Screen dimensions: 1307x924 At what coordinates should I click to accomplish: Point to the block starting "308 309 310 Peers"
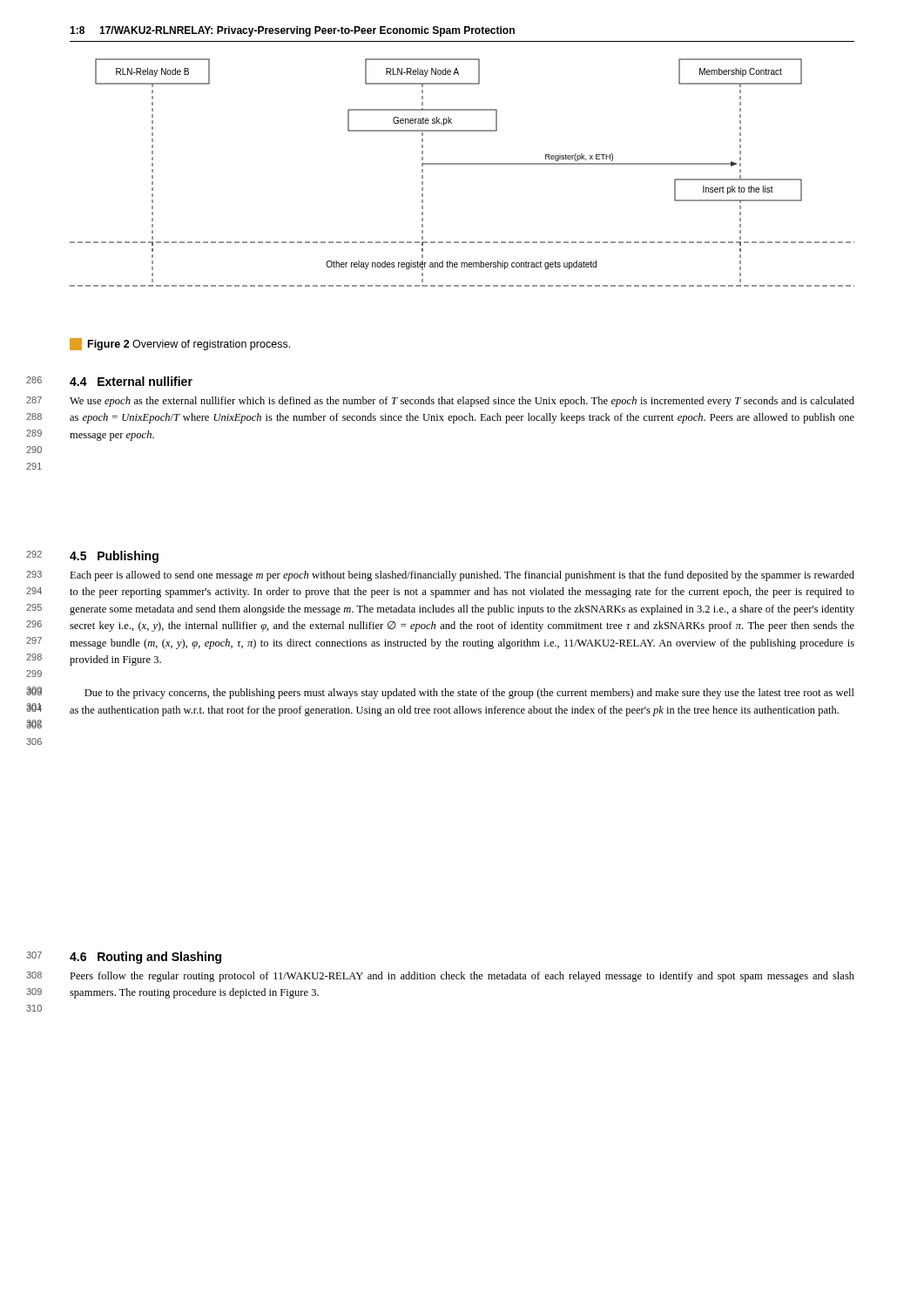tap(462, 985)
